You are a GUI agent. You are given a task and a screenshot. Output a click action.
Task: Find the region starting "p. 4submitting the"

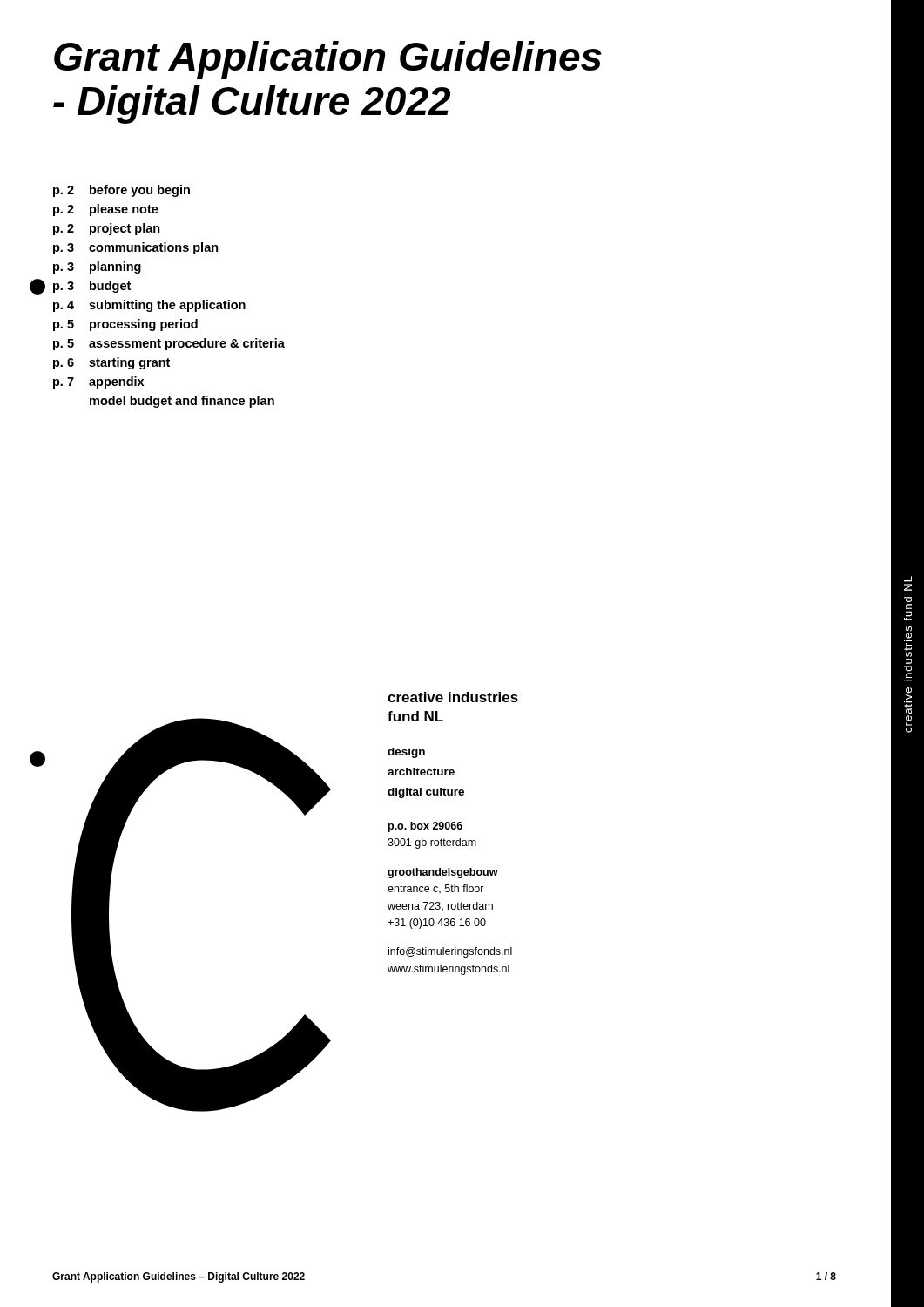tap(149, 305)
